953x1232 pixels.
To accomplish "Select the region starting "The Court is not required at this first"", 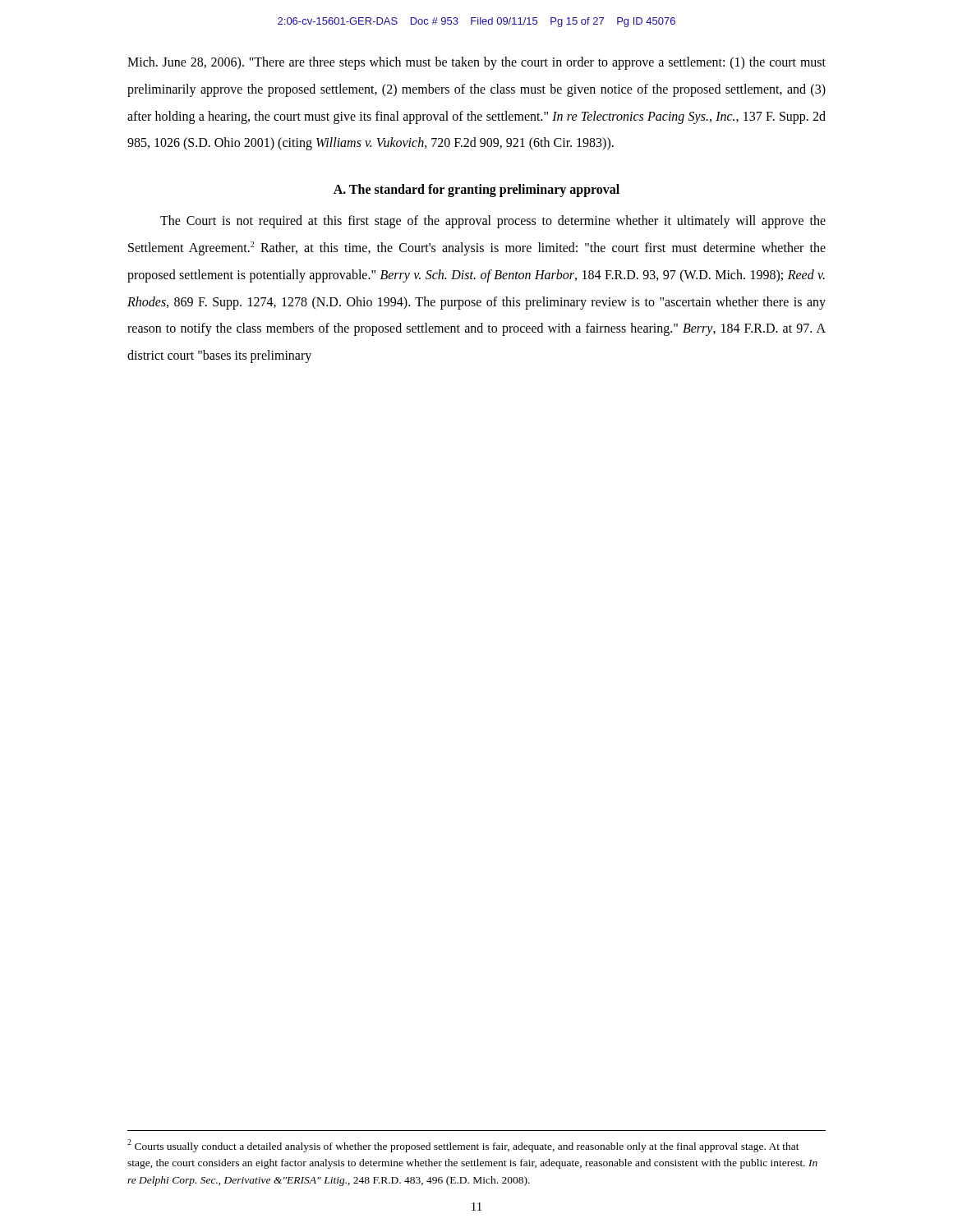I will 476,288.
